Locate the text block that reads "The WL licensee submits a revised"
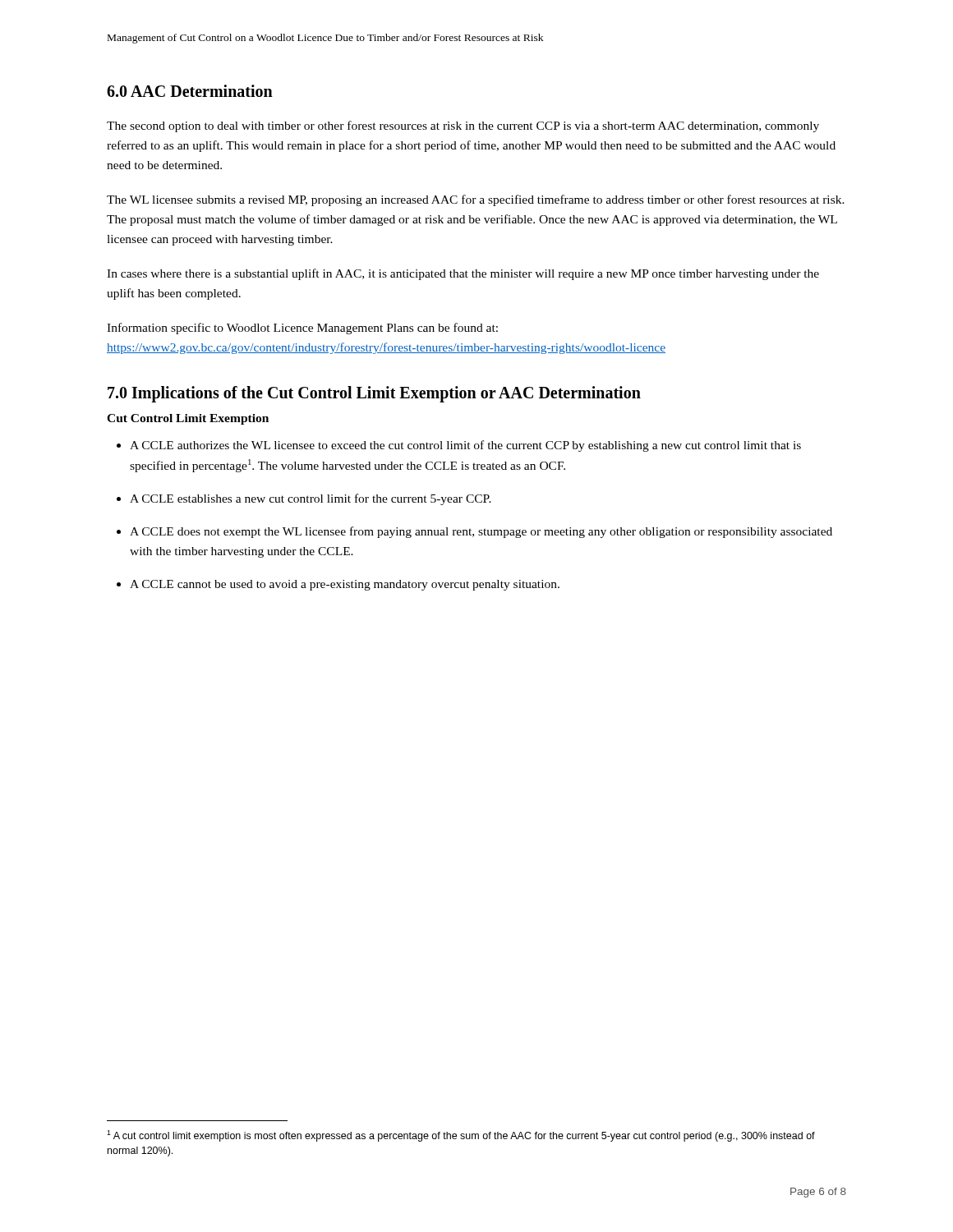 point(476,219)
